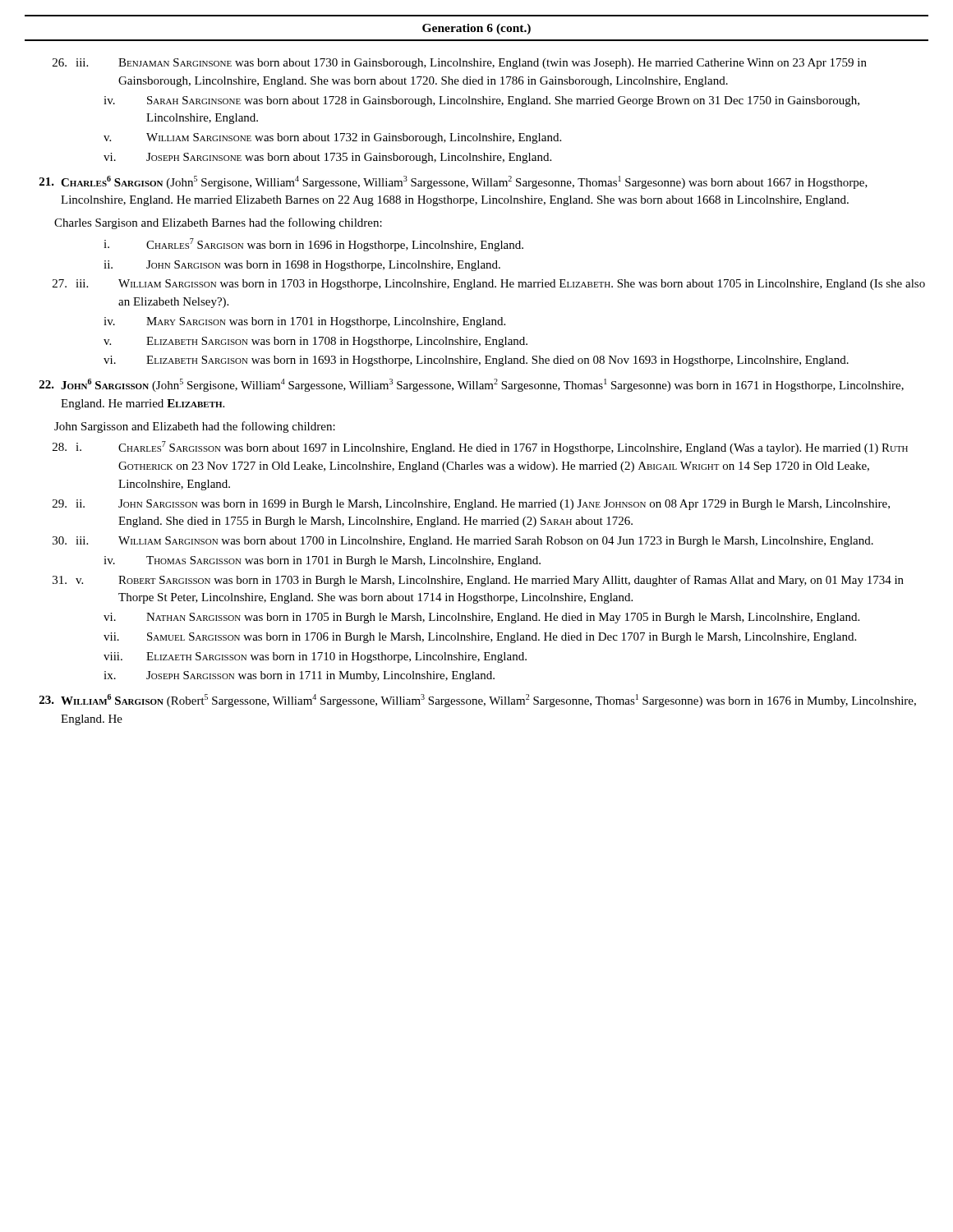The width and height of the screenshot is (953, 1232).
Task: Point to "Generation 6 (cont.)"
Action: pyautogui.click(x=476, y=28)
